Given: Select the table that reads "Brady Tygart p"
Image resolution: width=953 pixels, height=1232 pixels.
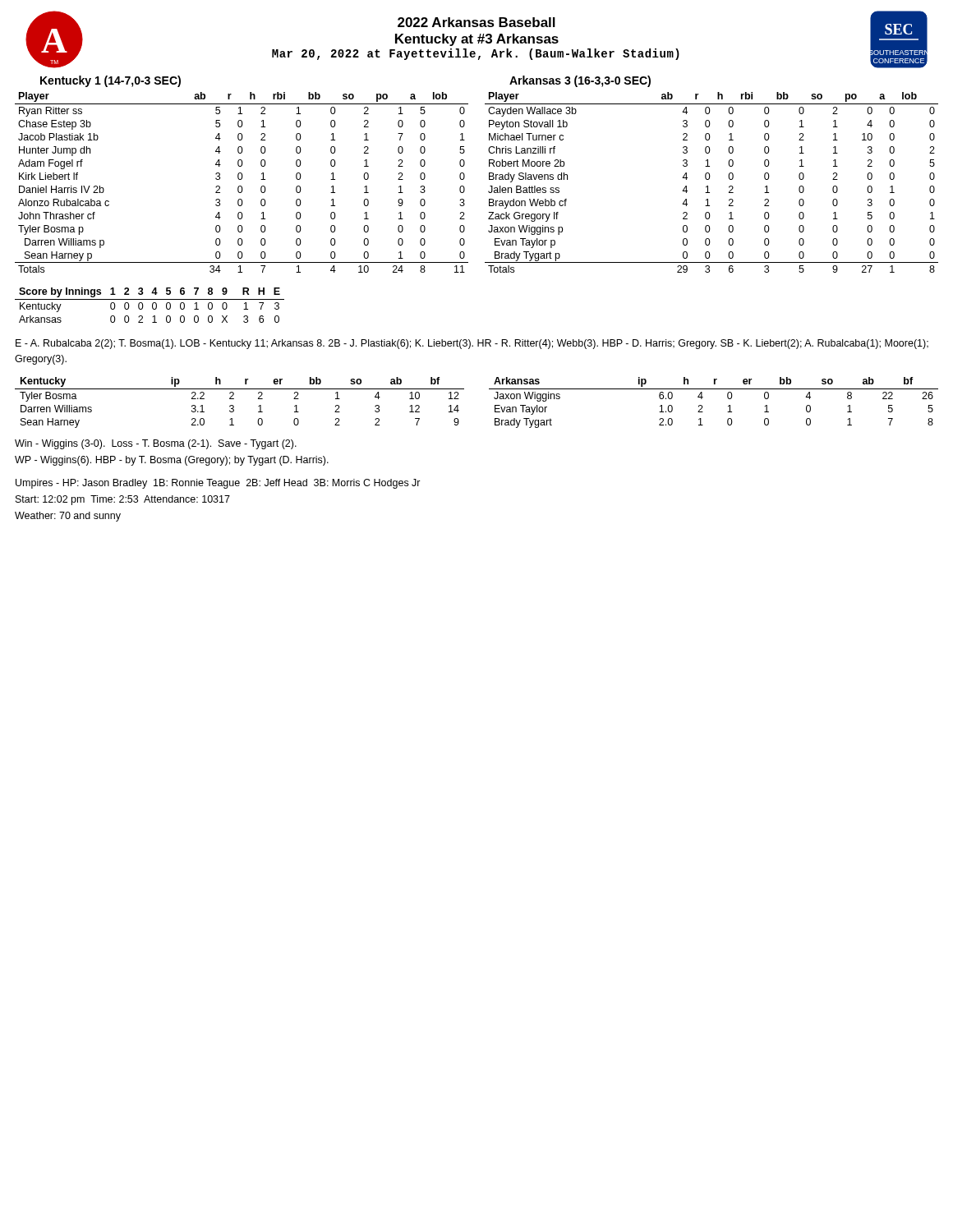Looking at the screenshot, I should [711, 182].
